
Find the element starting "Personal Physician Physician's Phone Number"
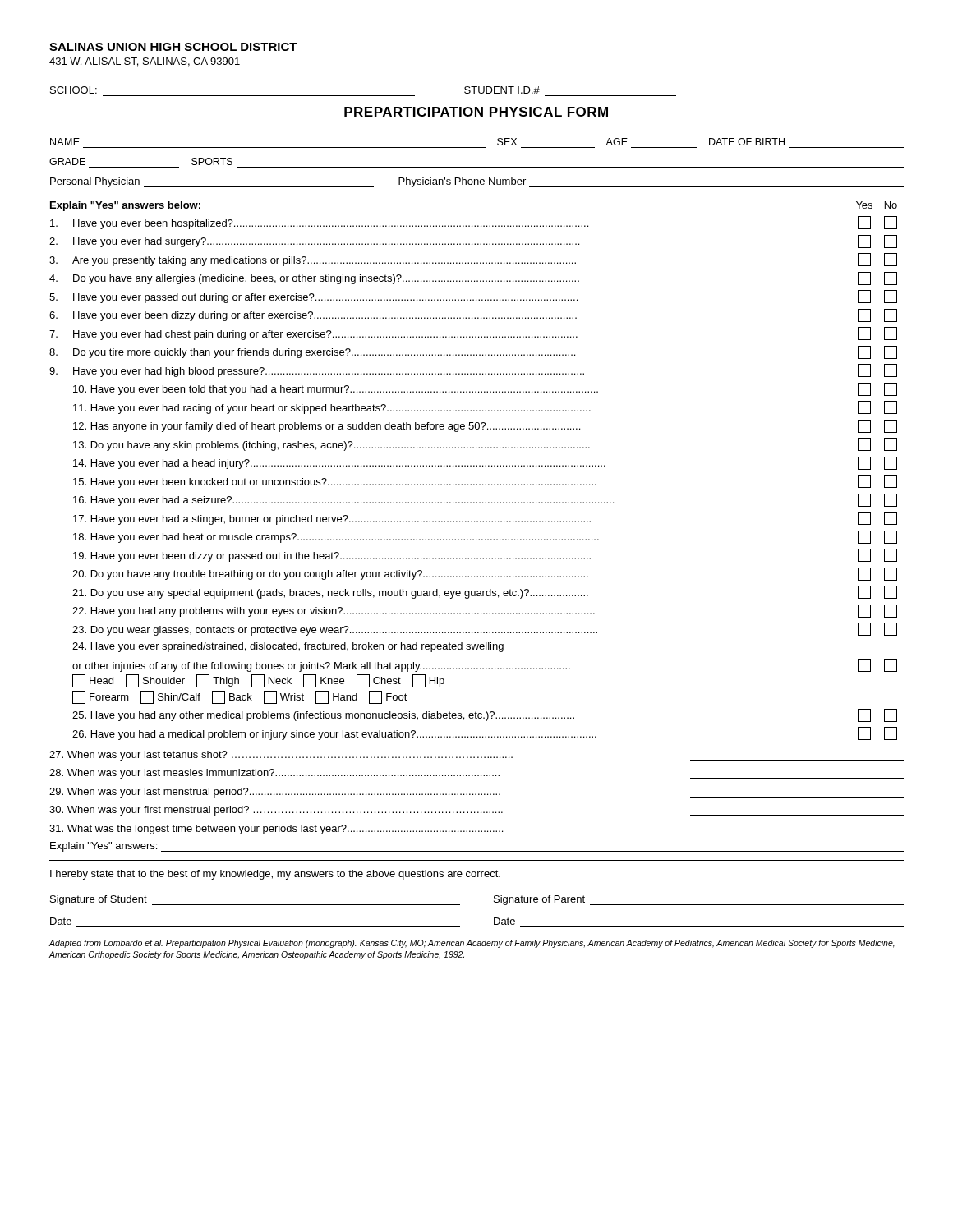tap(476, 180)
